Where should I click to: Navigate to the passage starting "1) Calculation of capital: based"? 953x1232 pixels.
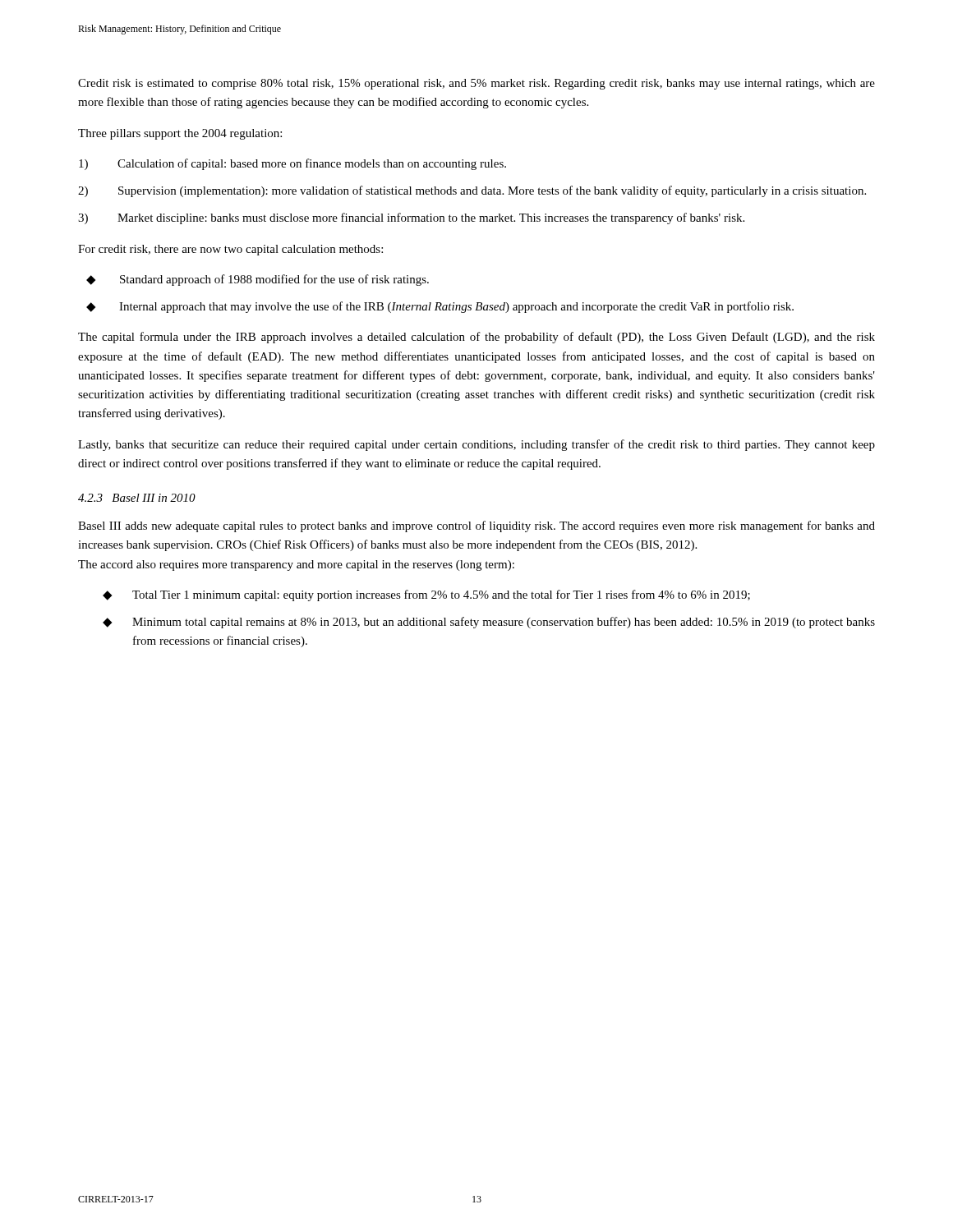(476, 164)
